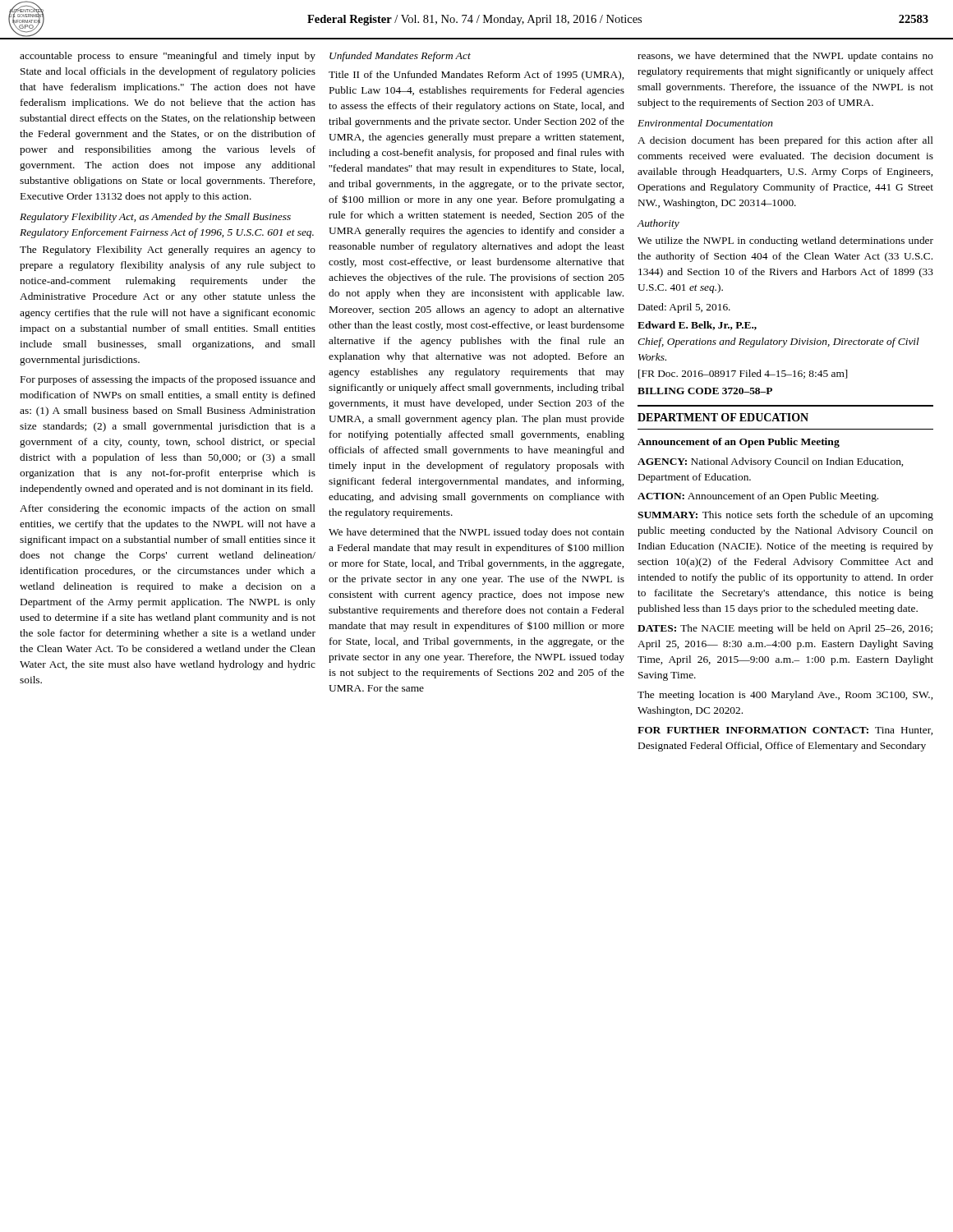953x1232 pixels.
Task: Locate the block of text that opens with "accountable process to ensure ''meaningful and timely"
Action: 168,368
